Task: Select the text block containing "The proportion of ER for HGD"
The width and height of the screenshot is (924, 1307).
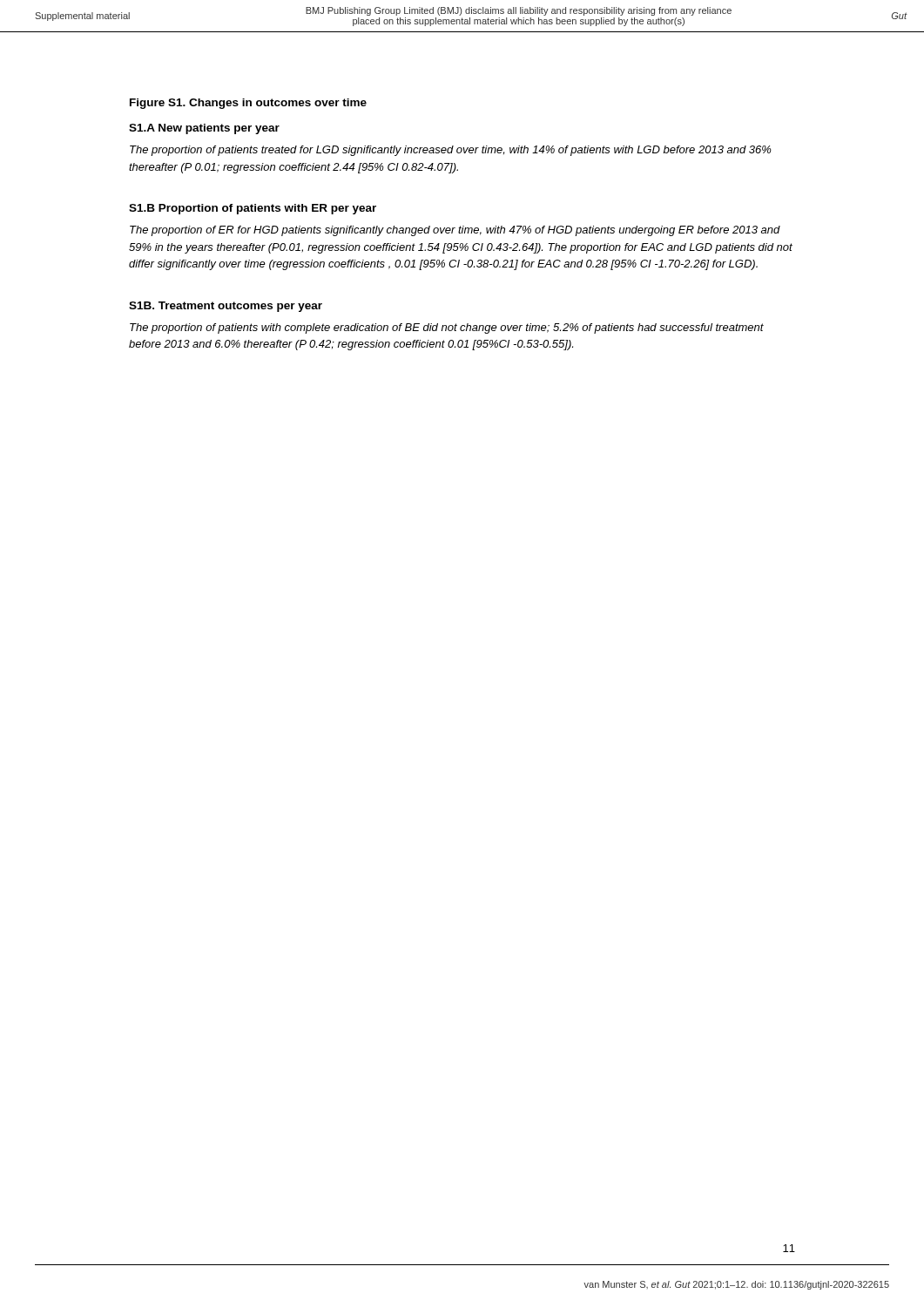Action: [461, 247]
